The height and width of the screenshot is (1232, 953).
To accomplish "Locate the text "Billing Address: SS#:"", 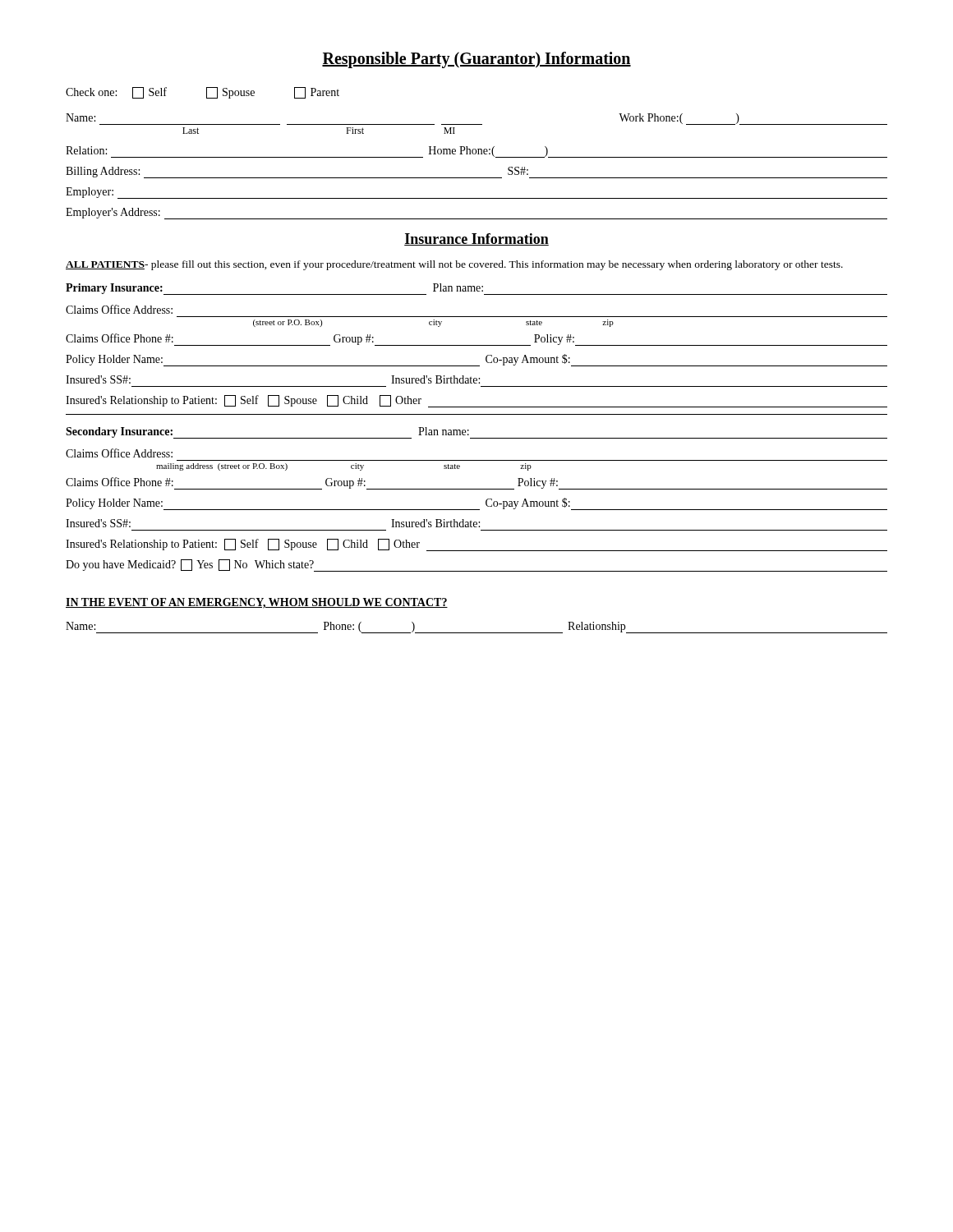I will pyautogui.click(x=476, y=171).
